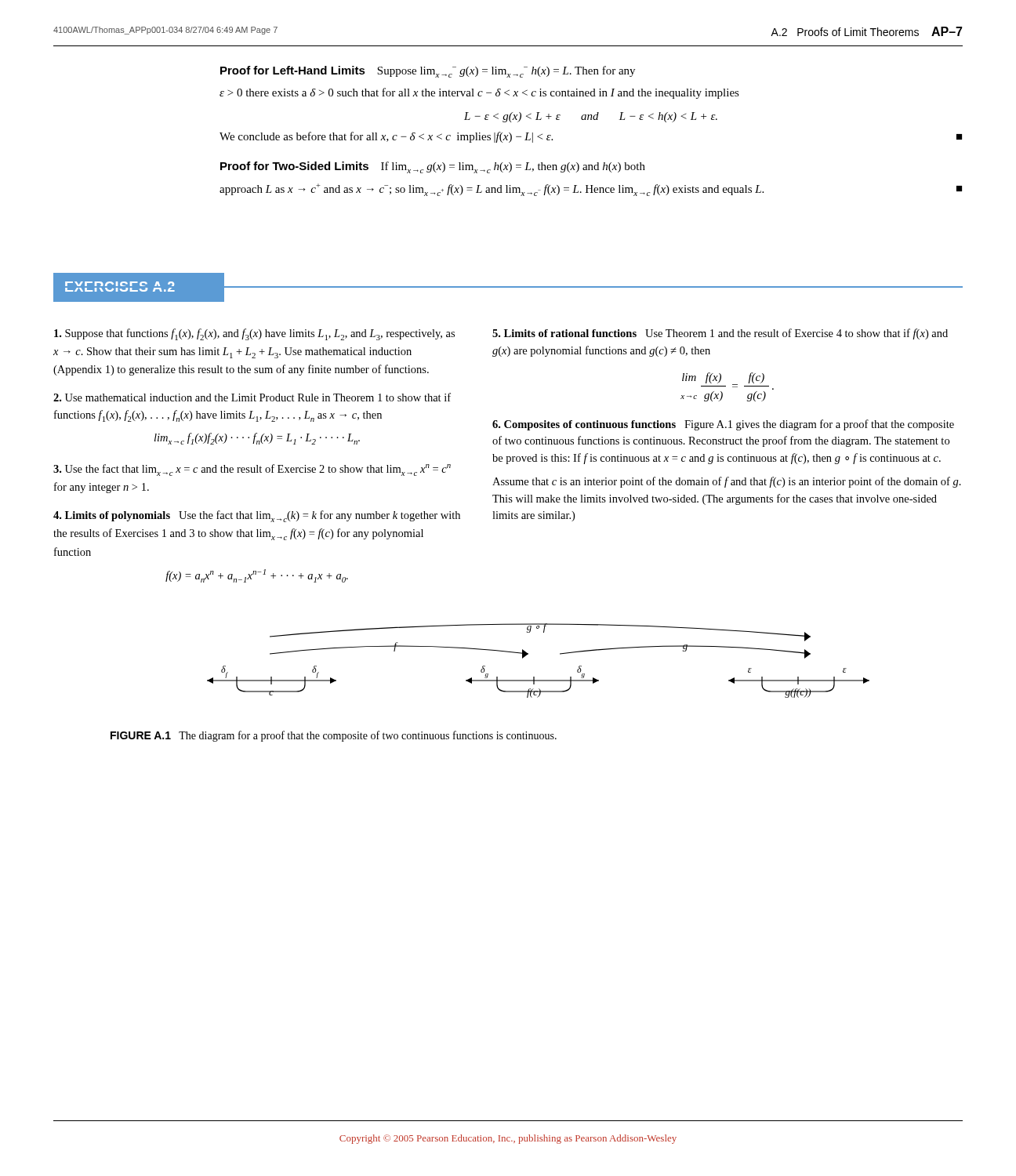The height and width of the screenshot is (1176, 1016).
Task: Select the element starting "3. Use the fact that limx→c x"
Action: pyautogui.click(x=252, y=477)
